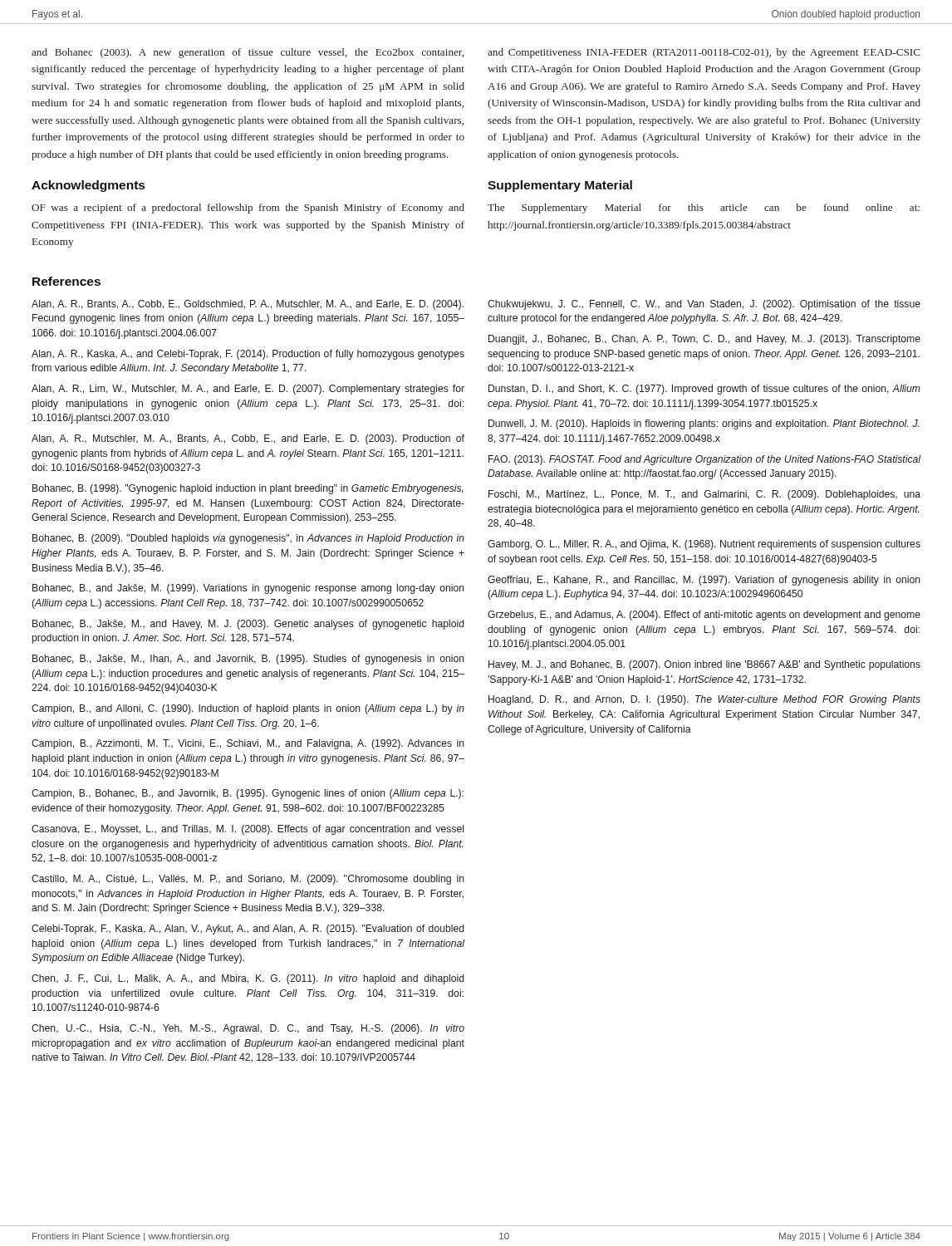Point to the block beginning "Chen, J. F., Cui, L.,"
The image size is (952, 1246).
(x=248, y=993)
